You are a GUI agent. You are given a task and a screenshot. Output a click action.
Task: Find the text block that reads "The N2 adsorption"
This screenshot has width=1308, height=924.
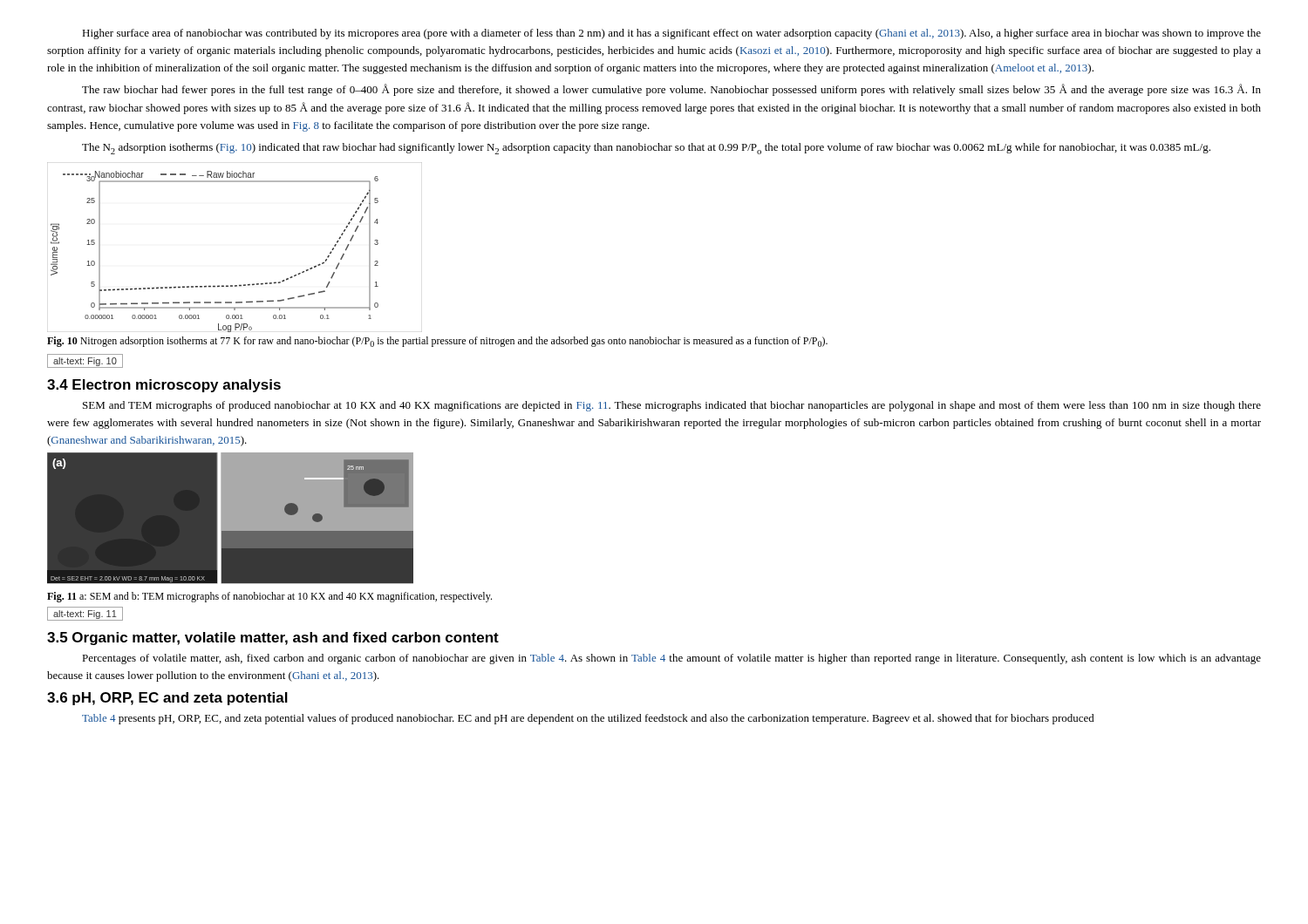[647, 148]
